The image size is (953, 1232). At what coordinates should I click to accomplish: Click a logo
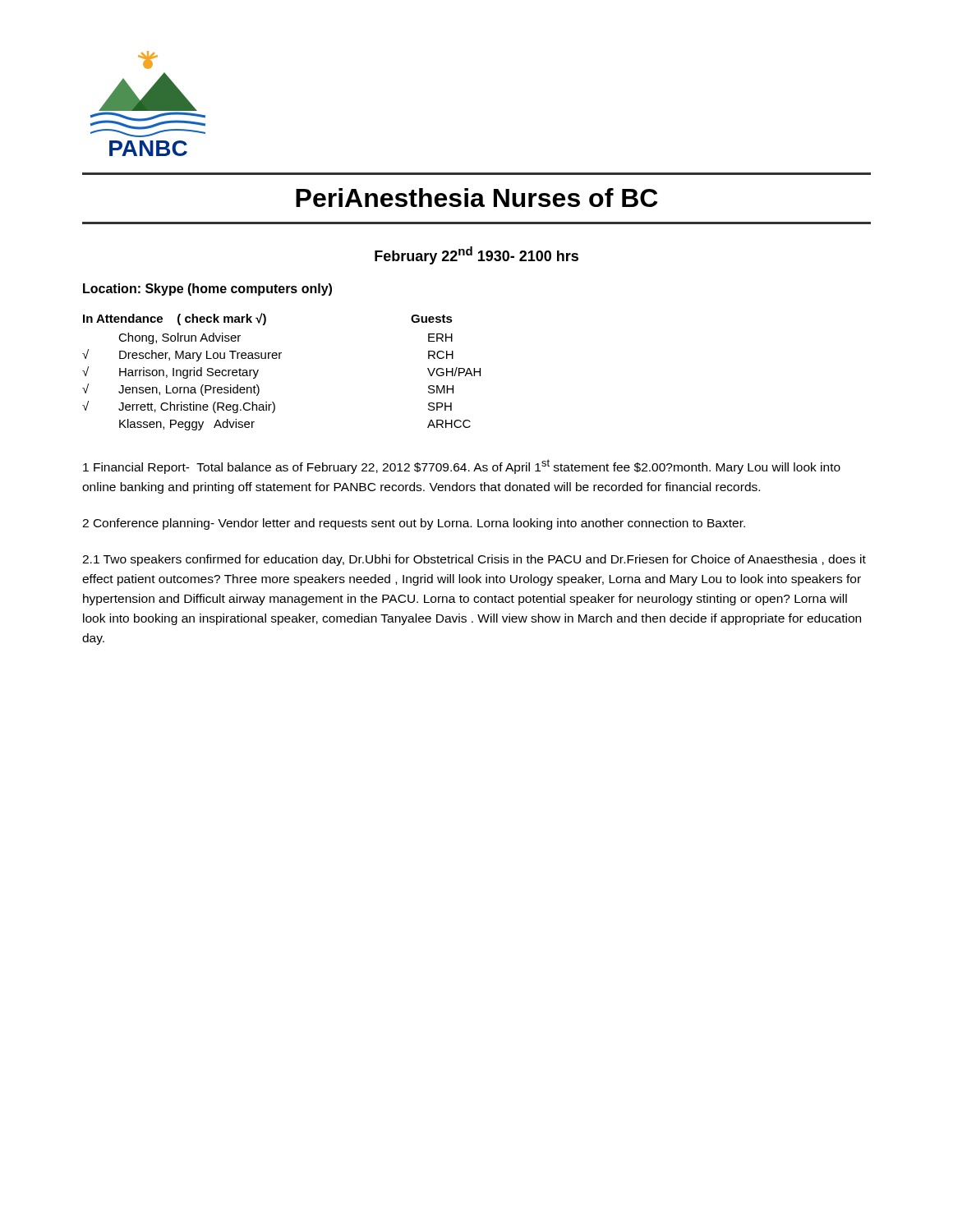pos(476,107)
